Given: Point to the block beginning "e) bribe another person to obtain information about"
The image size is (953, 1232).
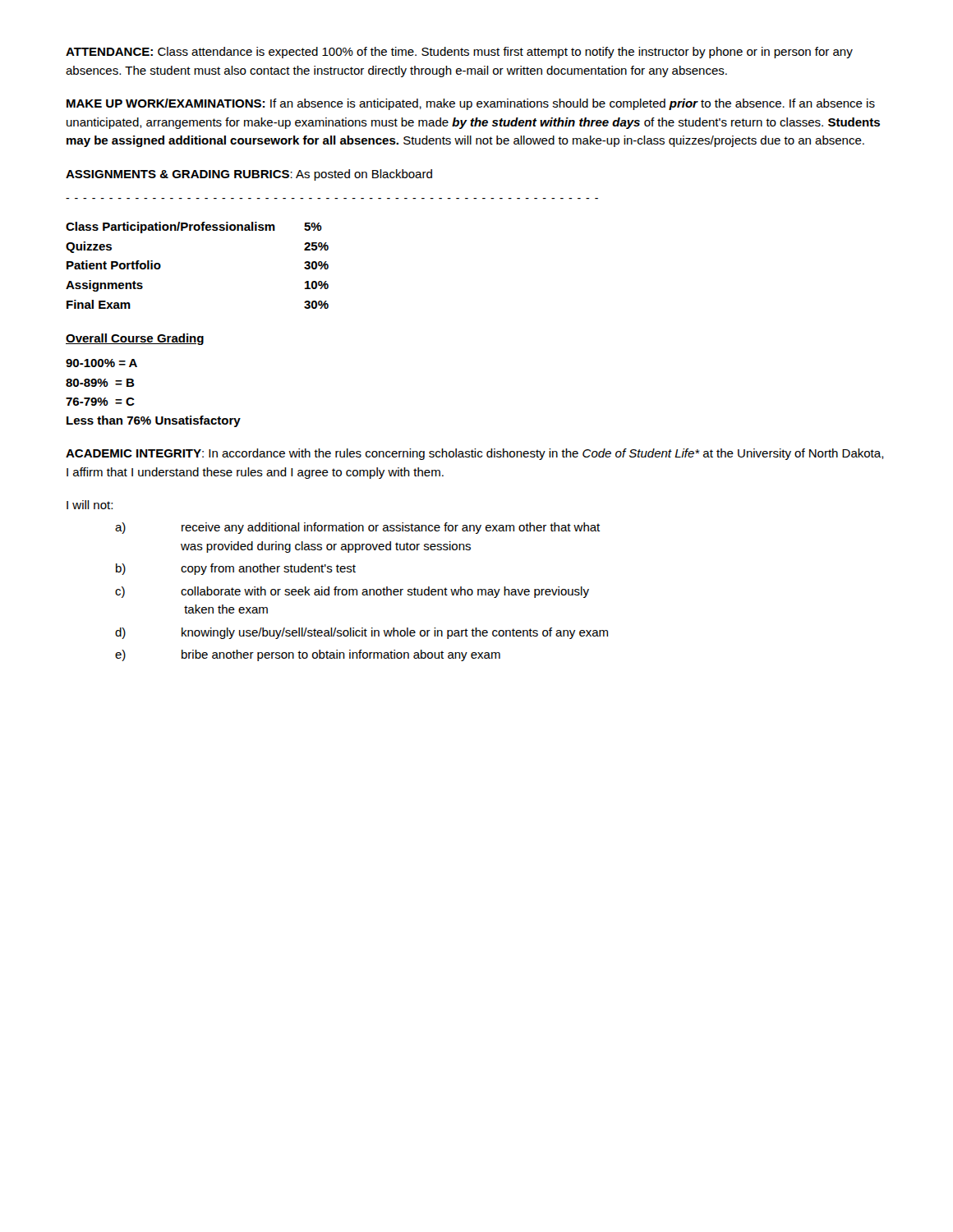Looking at the screenshot, I should pos(476,655).
